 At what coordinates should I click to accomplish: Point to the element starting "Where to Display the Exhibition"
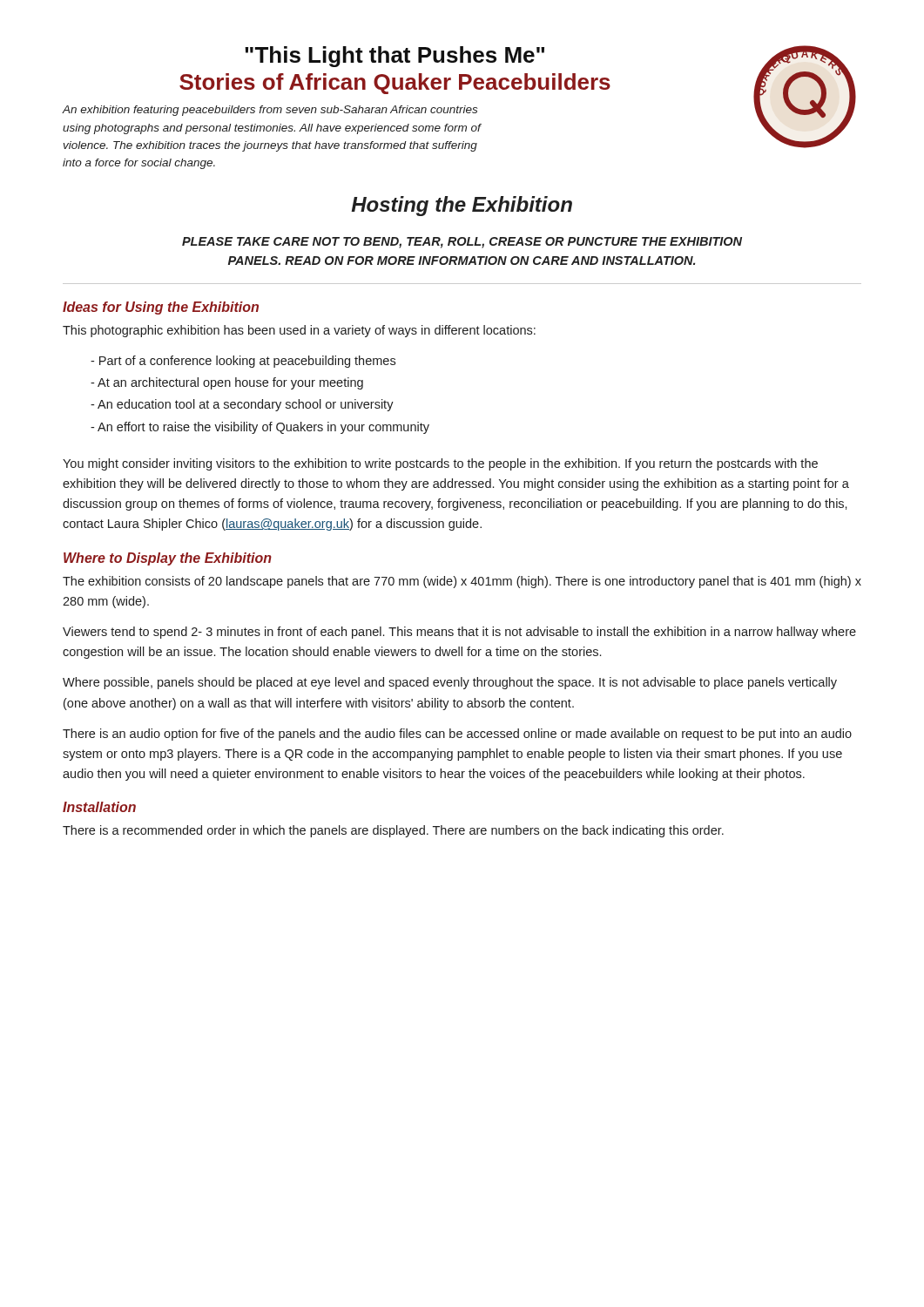point(167,558)
